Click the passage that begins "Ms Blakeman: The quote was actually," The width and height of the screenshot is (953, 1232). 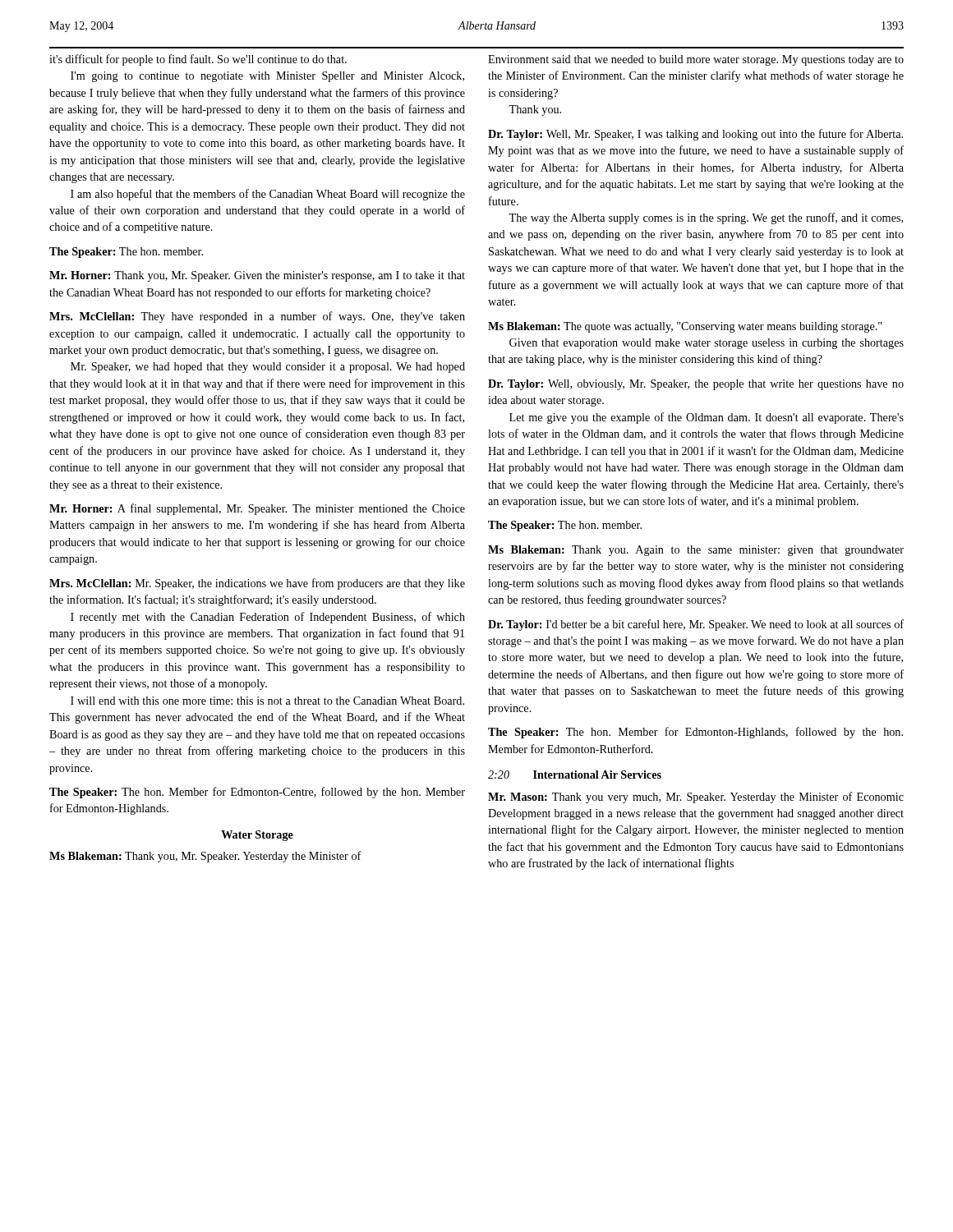[696, 343]
